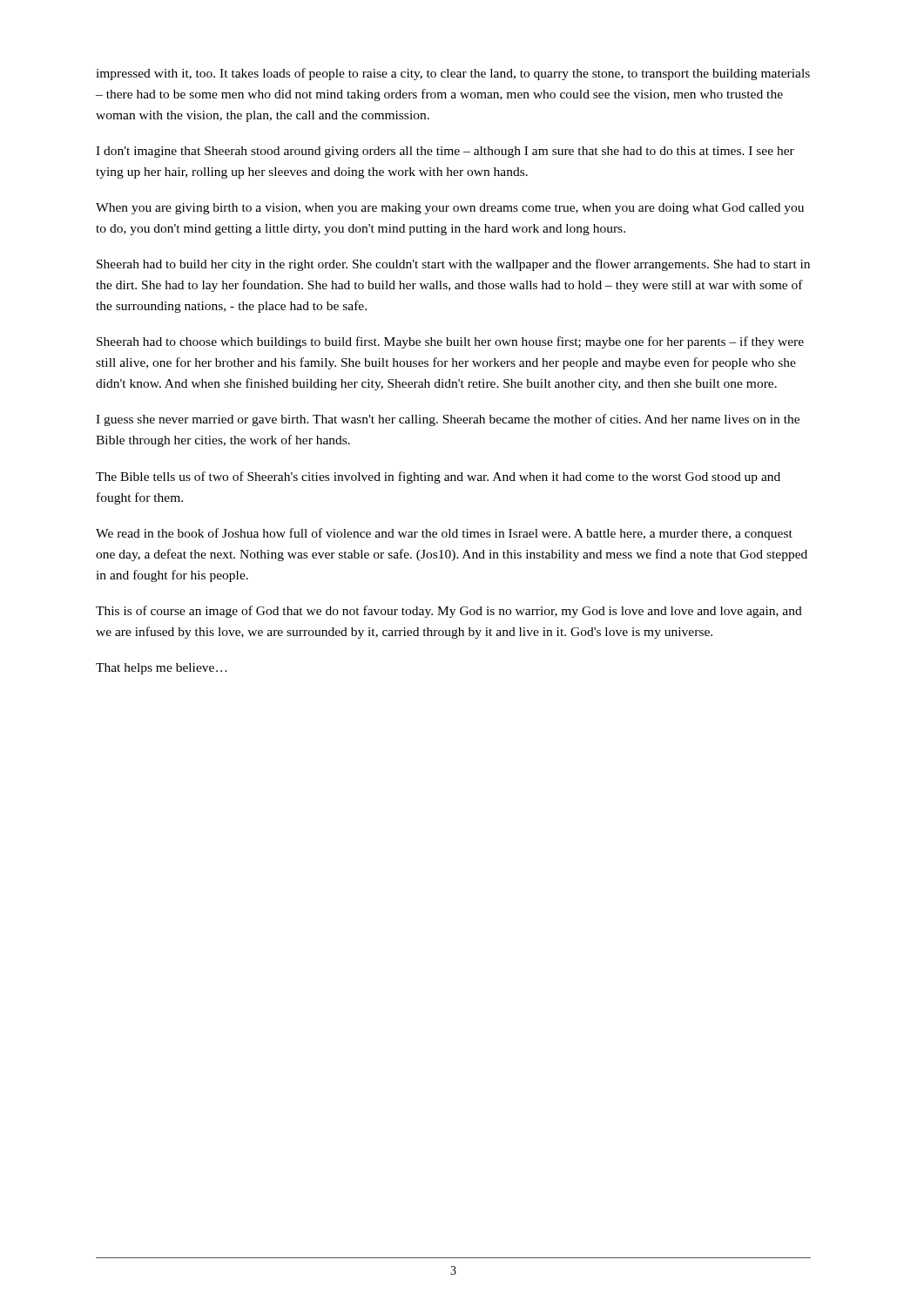Click on the element starting "Sheerah had to build"
Screen dimensions: 1307x924
pyautogui.click(x=453, y=285)
